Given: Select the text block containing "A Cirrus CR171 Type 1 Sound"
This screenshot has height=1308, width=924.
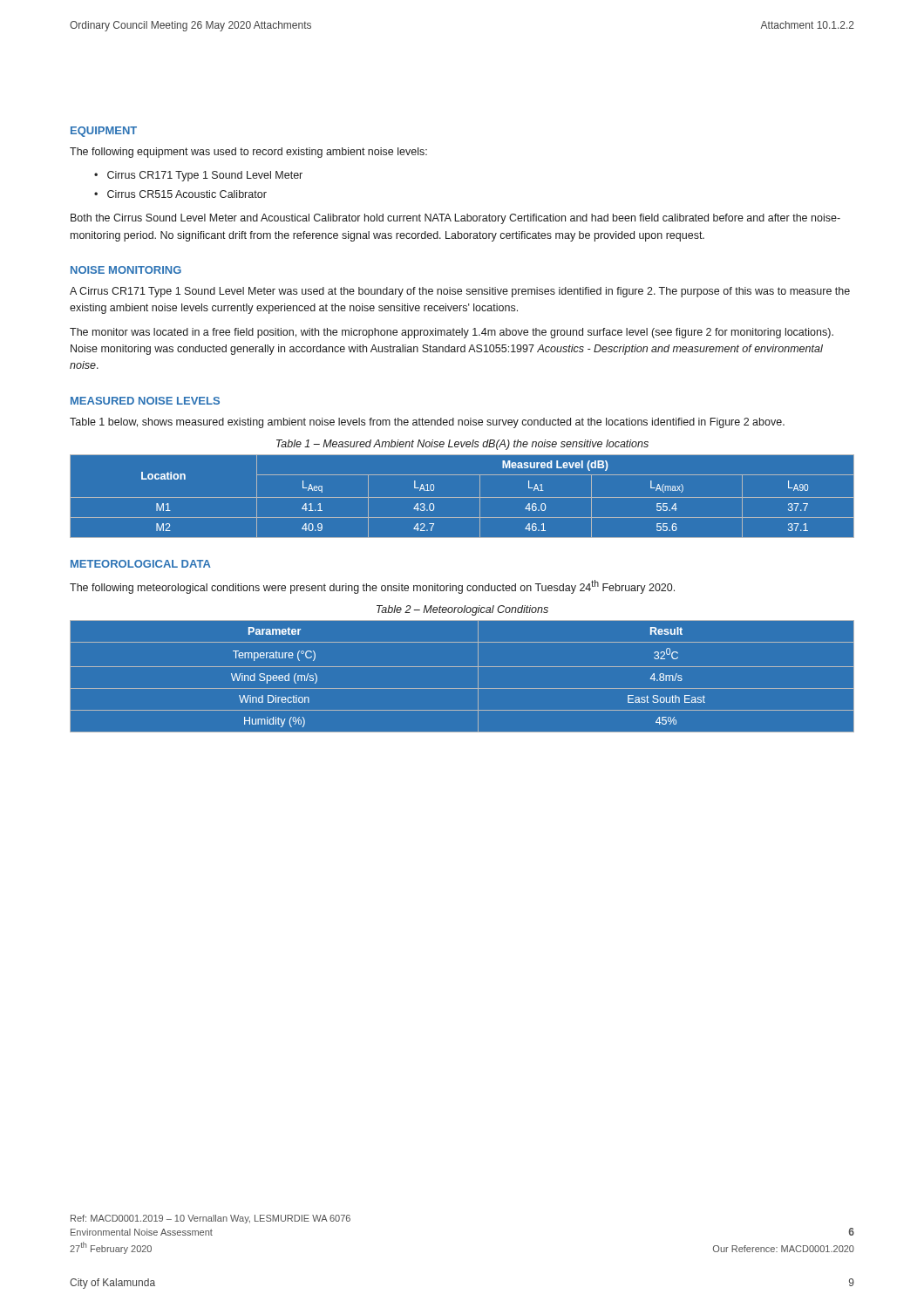Looking at the screenshot, I should (x=460, y=300).
